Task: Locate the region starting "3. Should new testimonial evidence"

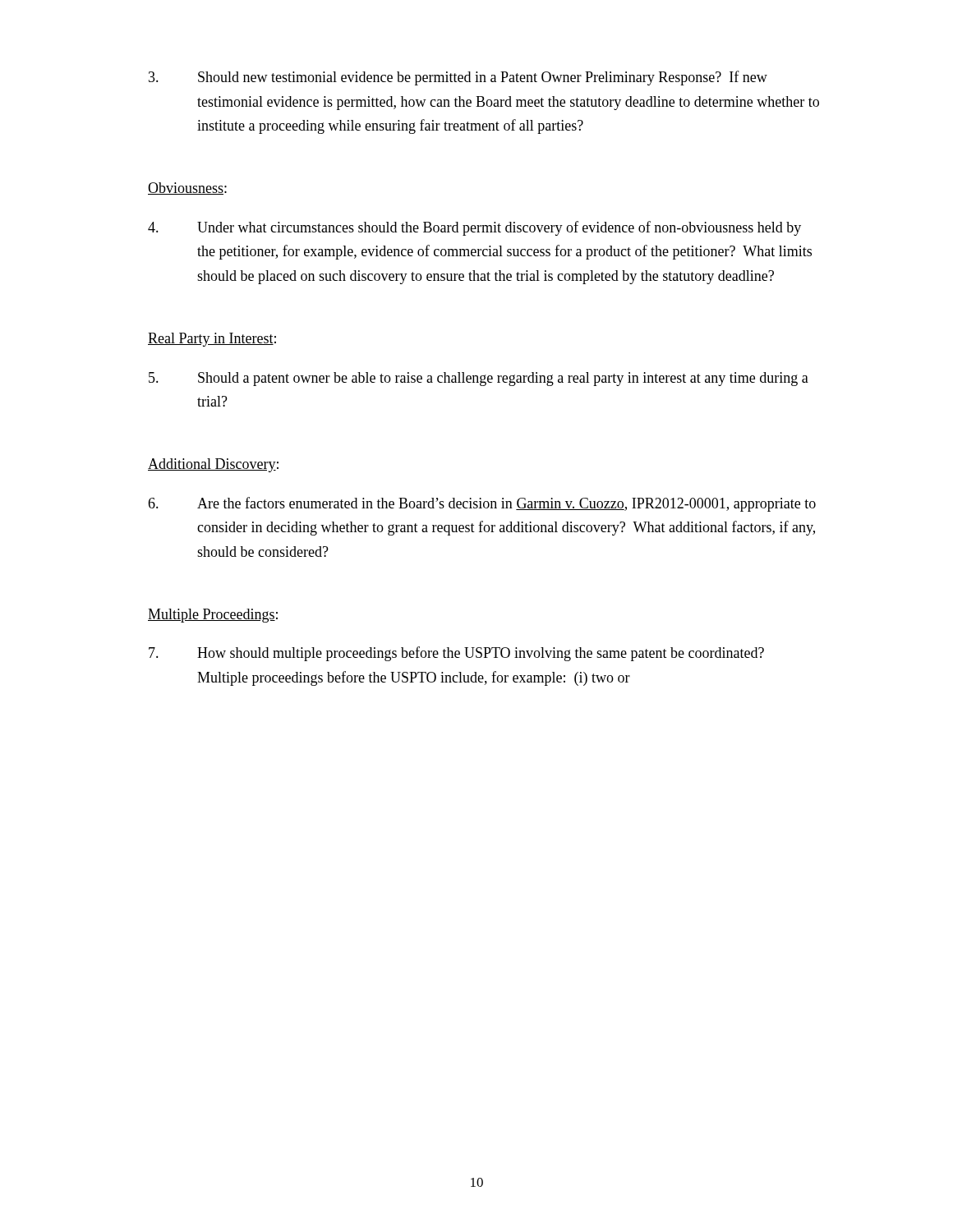Action: (x=485, y=102)
